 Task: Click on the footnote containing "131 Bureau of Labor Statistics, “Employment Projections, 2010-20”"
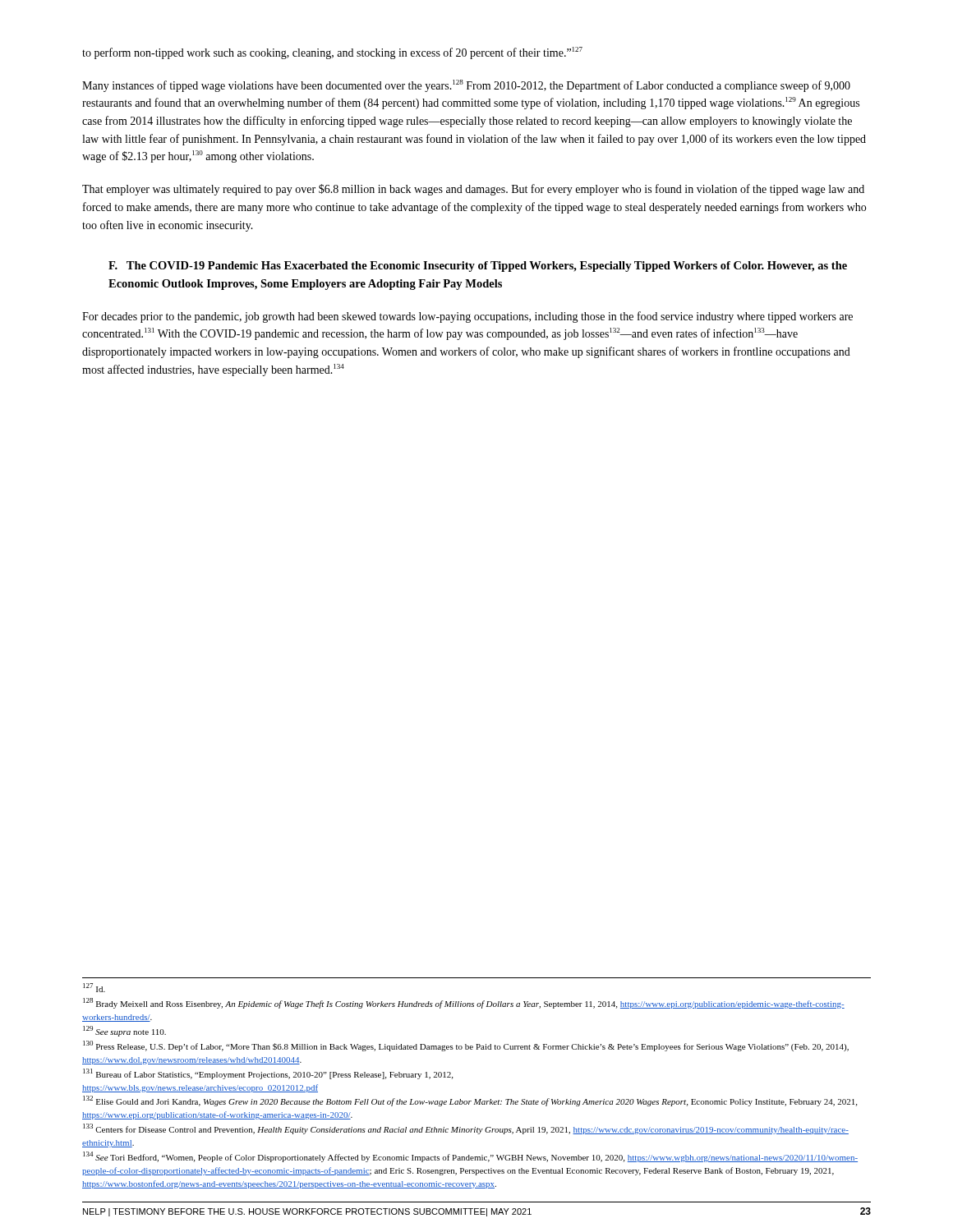[x=268, y=1080]
